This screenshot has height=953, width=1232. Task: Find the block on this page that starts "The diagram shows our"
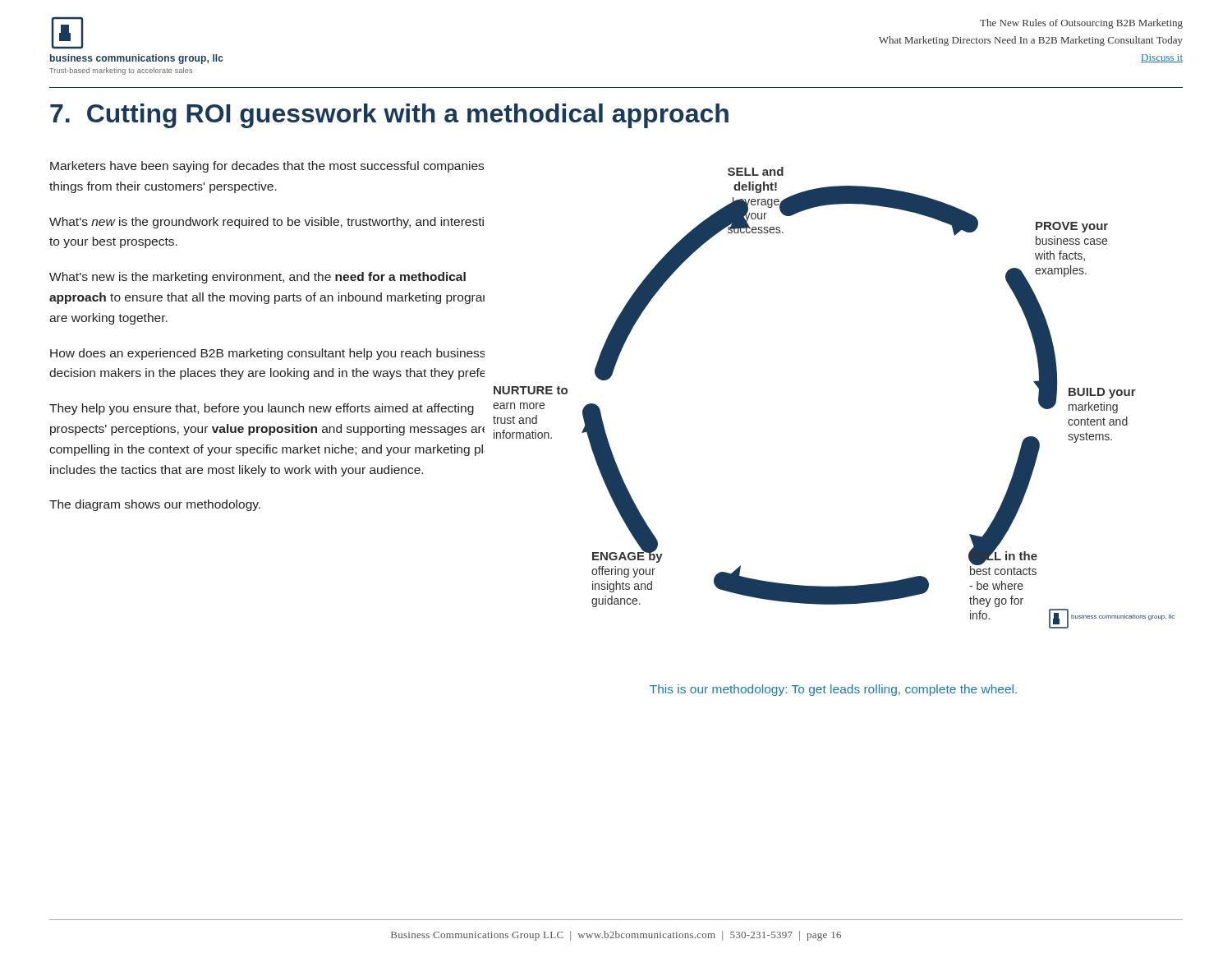155,505
